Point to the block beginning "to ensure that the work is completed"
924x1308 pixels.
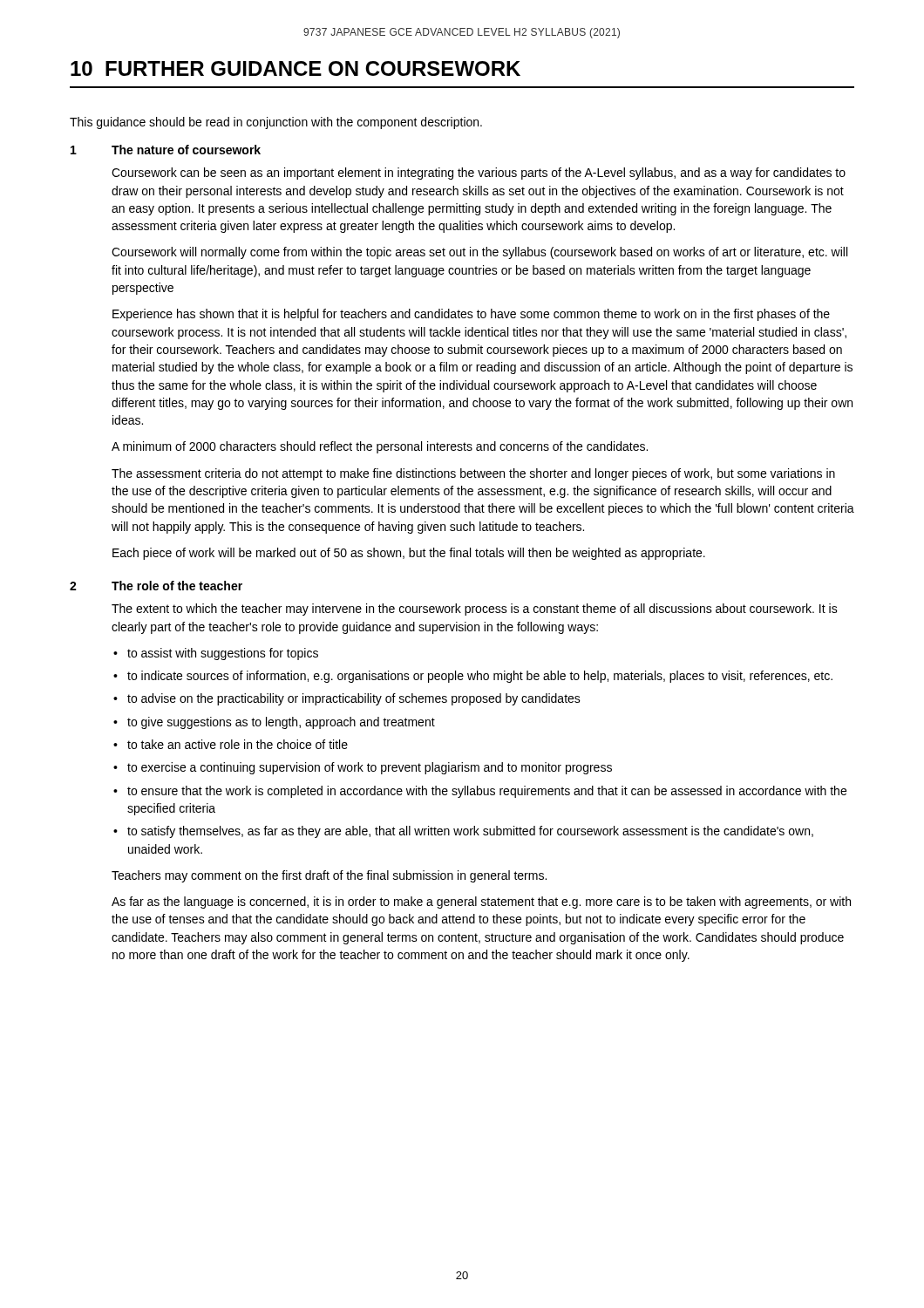487,799
